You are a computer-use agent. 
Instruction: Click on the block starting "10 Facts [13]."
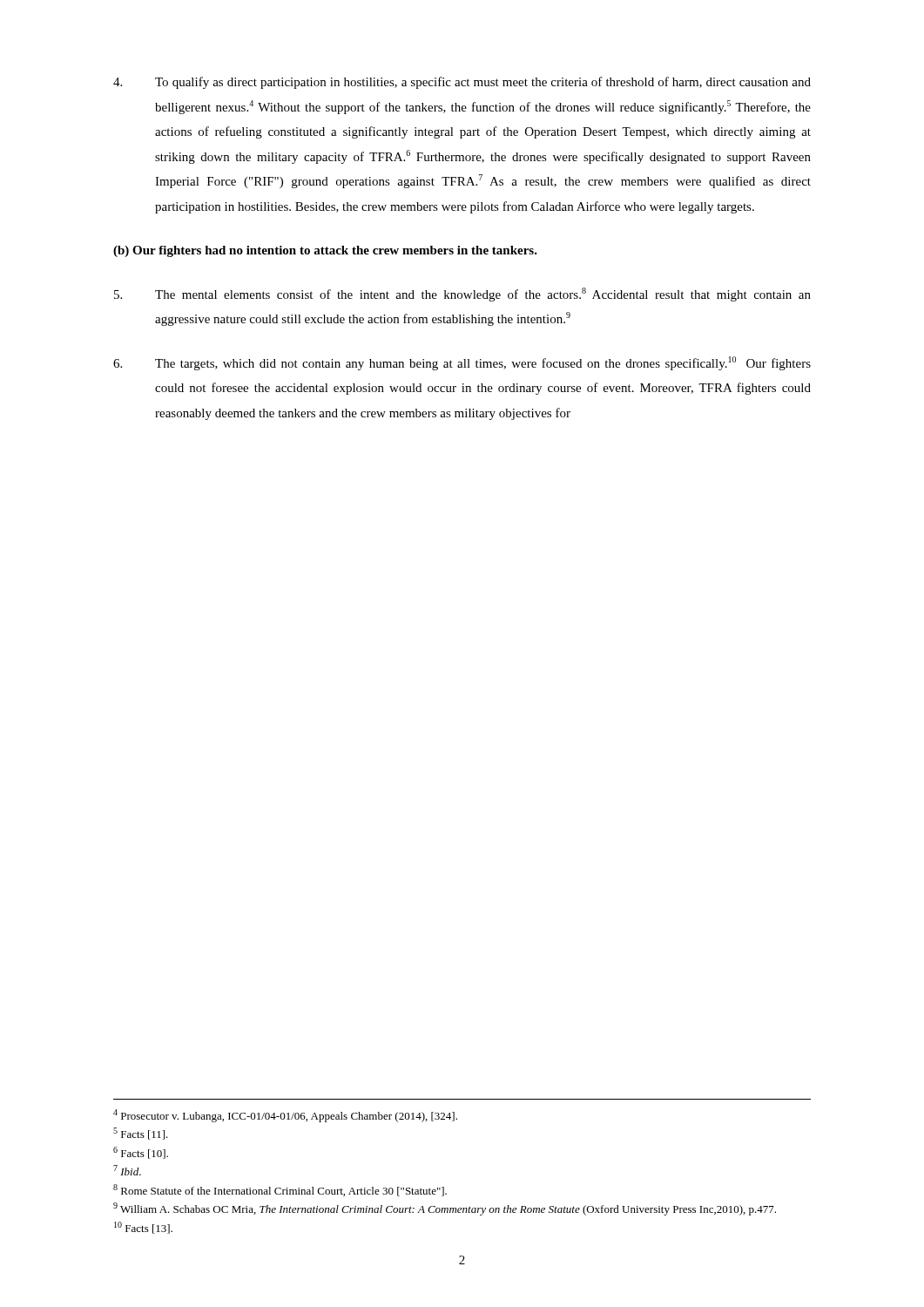click(143, 1227)
